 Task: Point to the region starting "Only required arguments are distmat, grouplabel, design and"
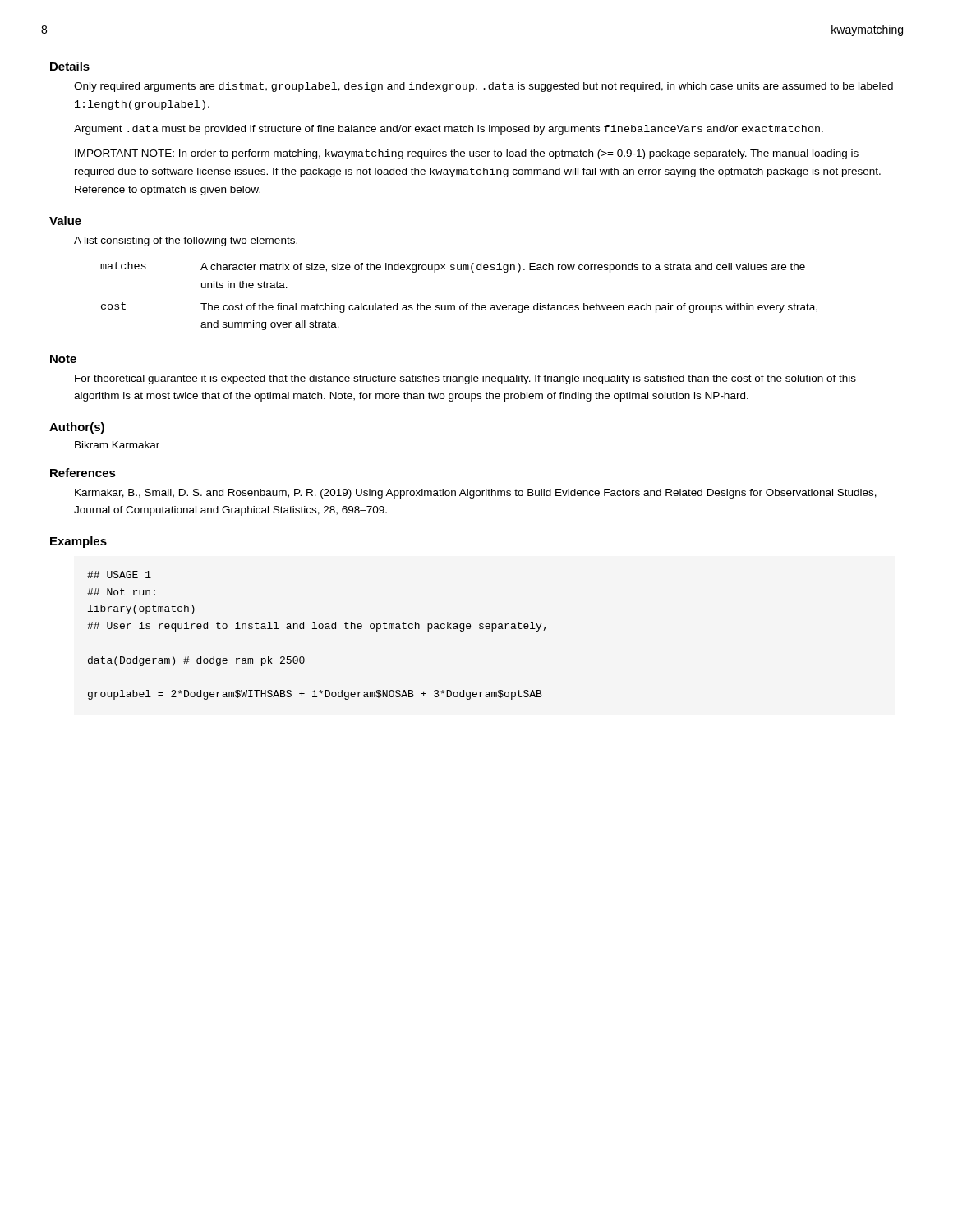tap(484, 95)
